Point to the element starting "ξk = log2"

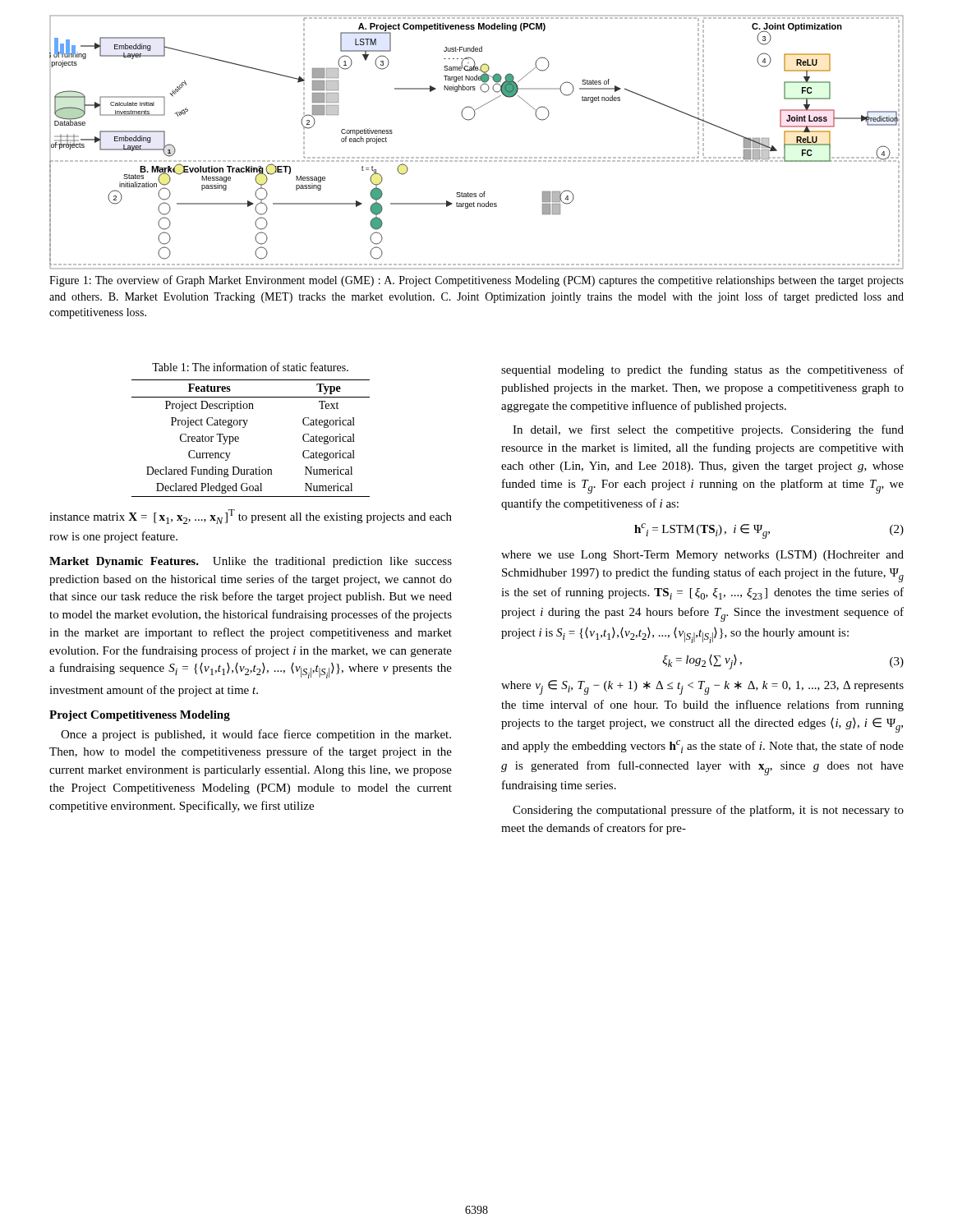pos(704,662)
